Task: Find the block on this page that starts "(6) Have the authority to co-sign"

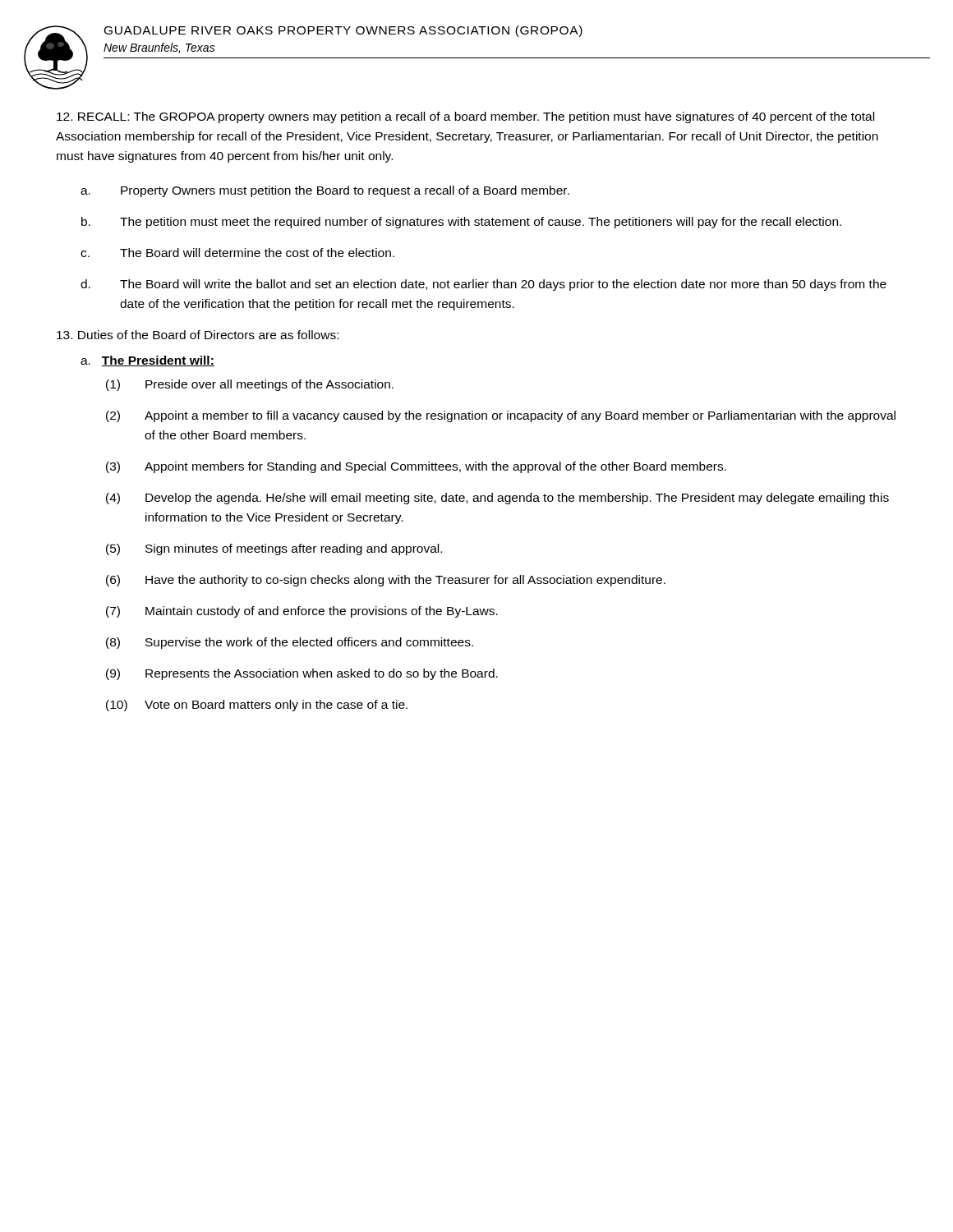Action: click(x=501, y=580)
